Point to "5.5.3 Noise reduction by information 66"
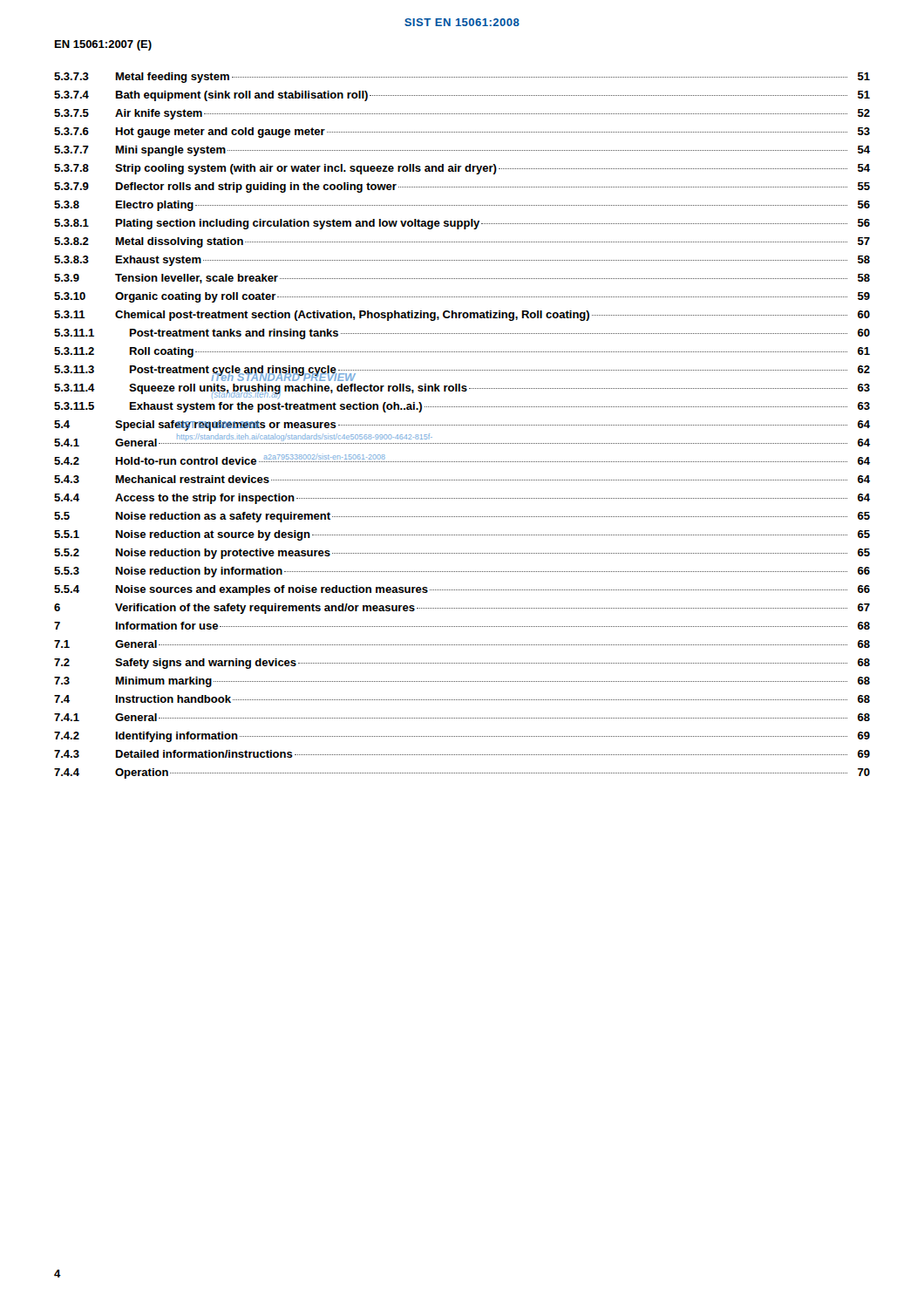Image resolution: width=924 pixels, height=1308 pixels. pos(462,569)
